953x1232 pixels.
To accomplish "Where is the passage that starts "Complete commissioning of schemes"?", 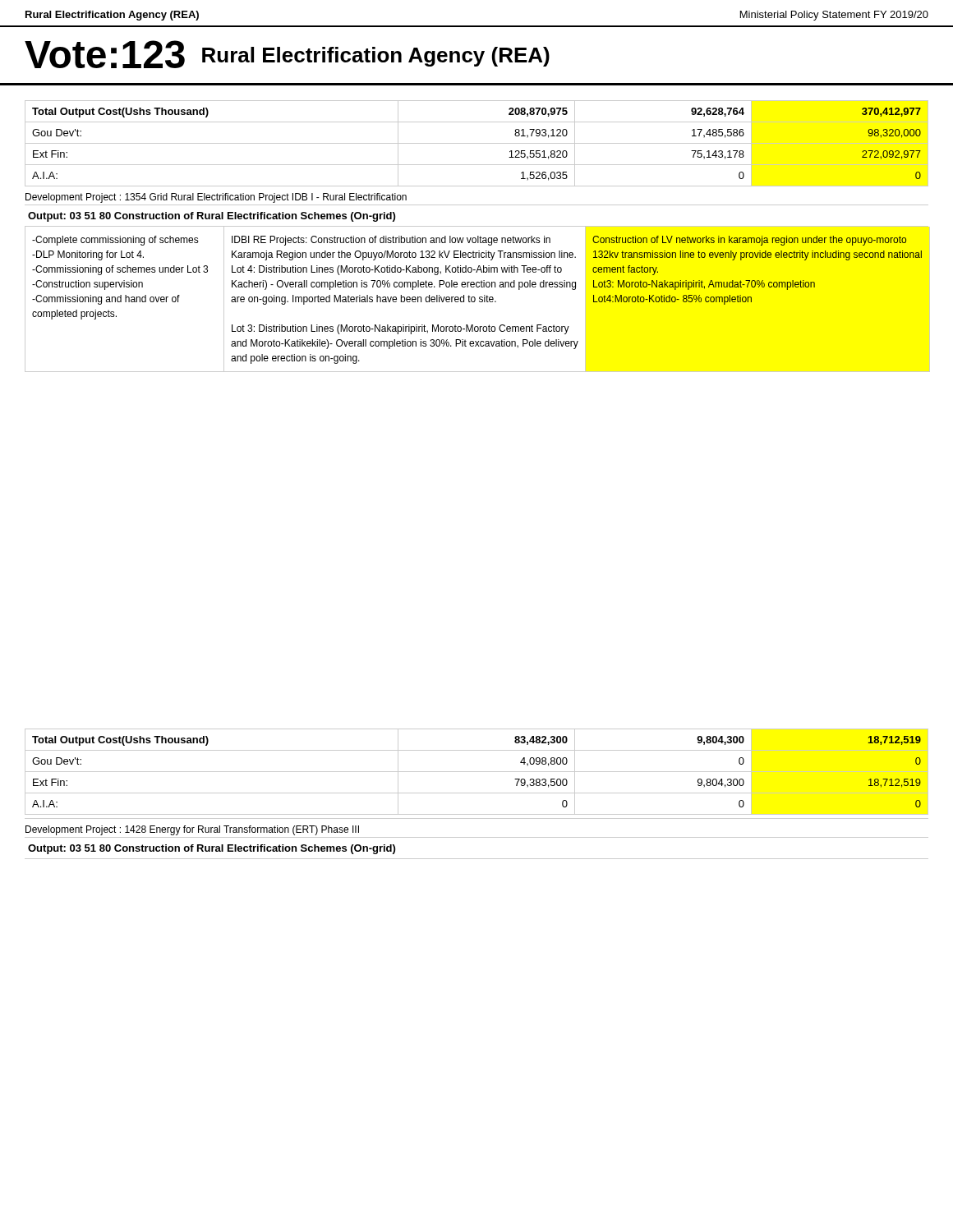I will tap(120, 277).
